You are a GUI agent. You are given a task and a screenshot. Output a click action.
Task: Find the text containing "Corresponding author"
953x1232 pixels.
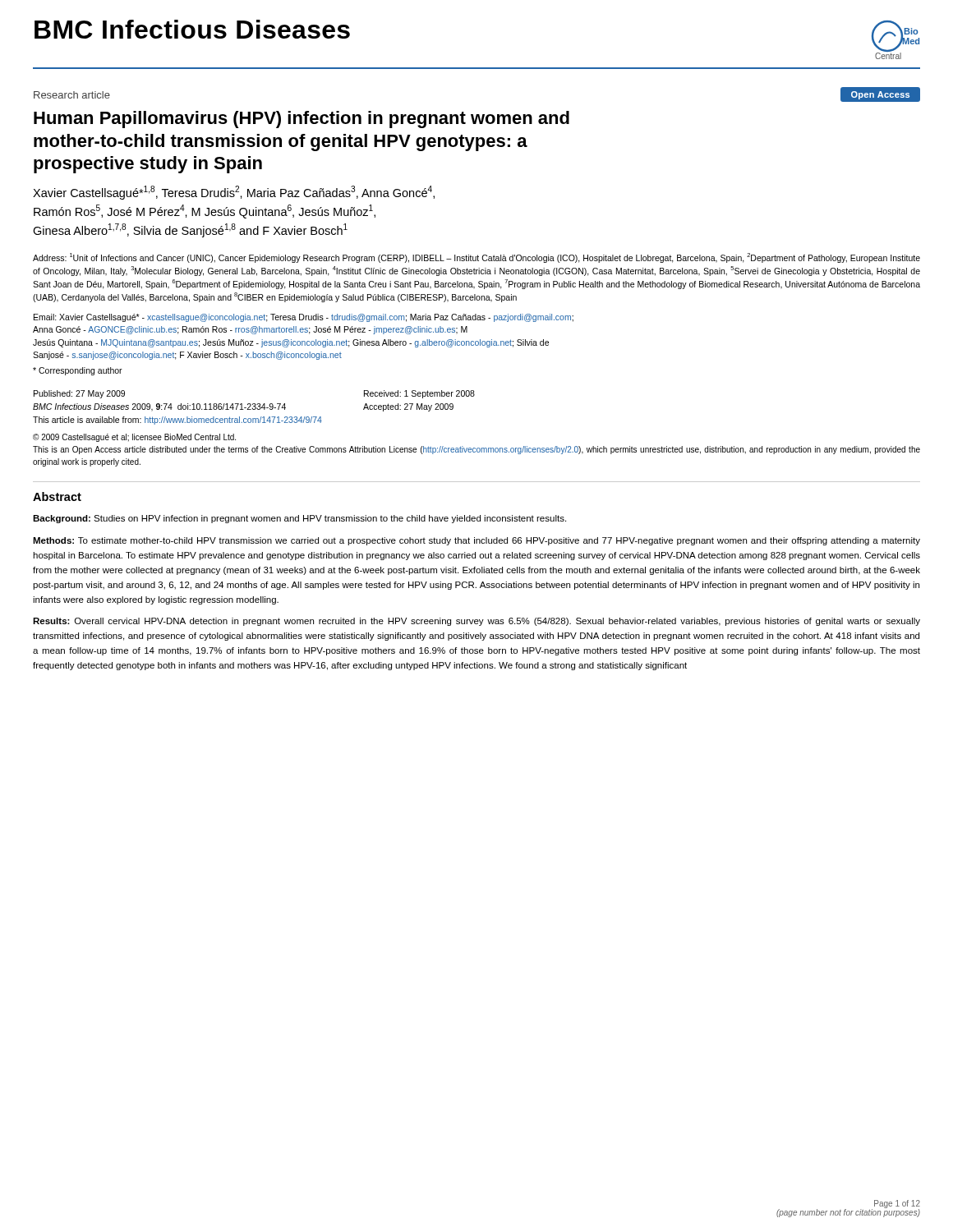(x=77, y=370)
